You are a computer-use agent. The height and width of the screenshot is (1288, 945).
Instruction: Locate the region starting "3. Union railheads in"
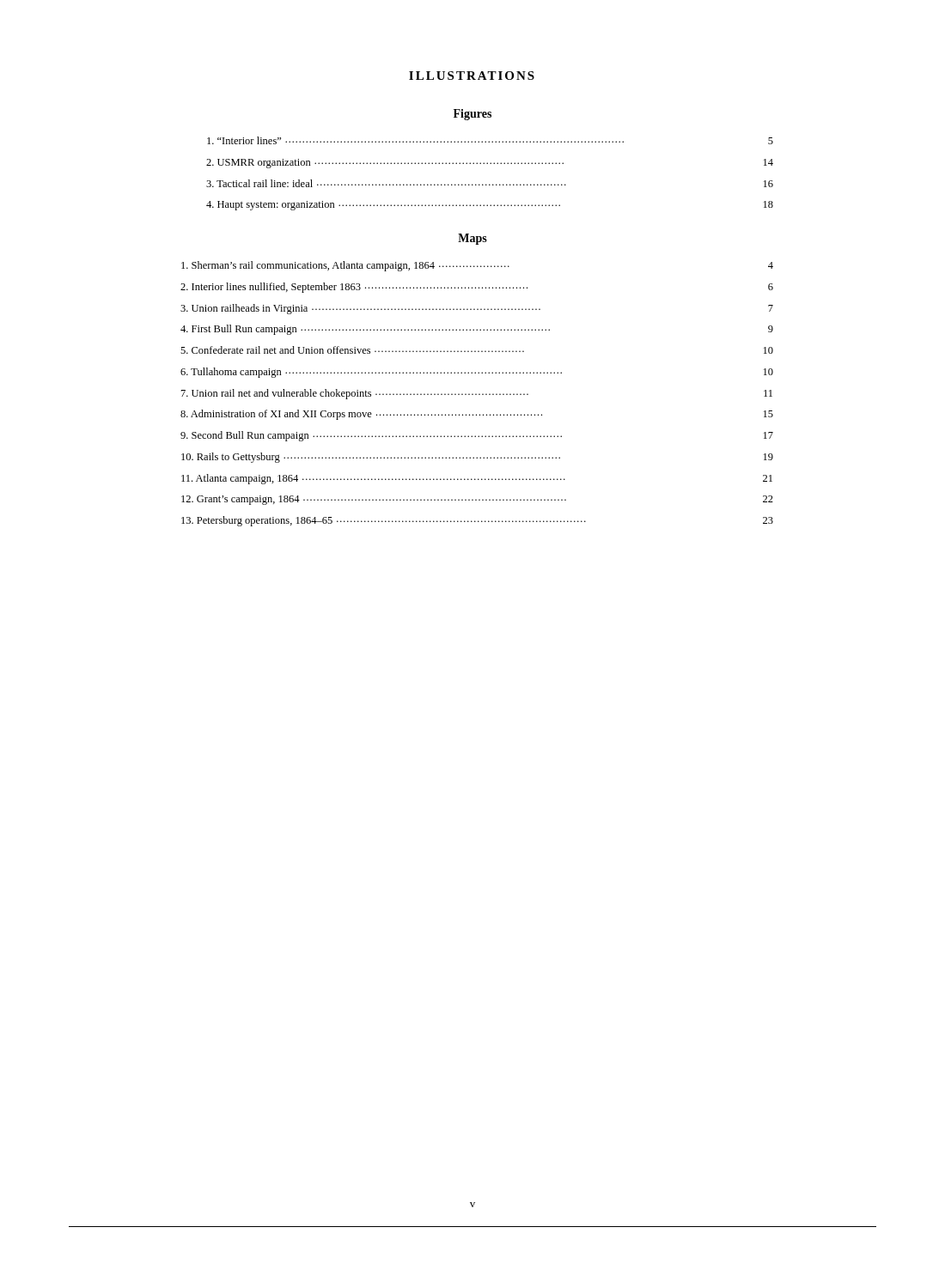point(477,308)
